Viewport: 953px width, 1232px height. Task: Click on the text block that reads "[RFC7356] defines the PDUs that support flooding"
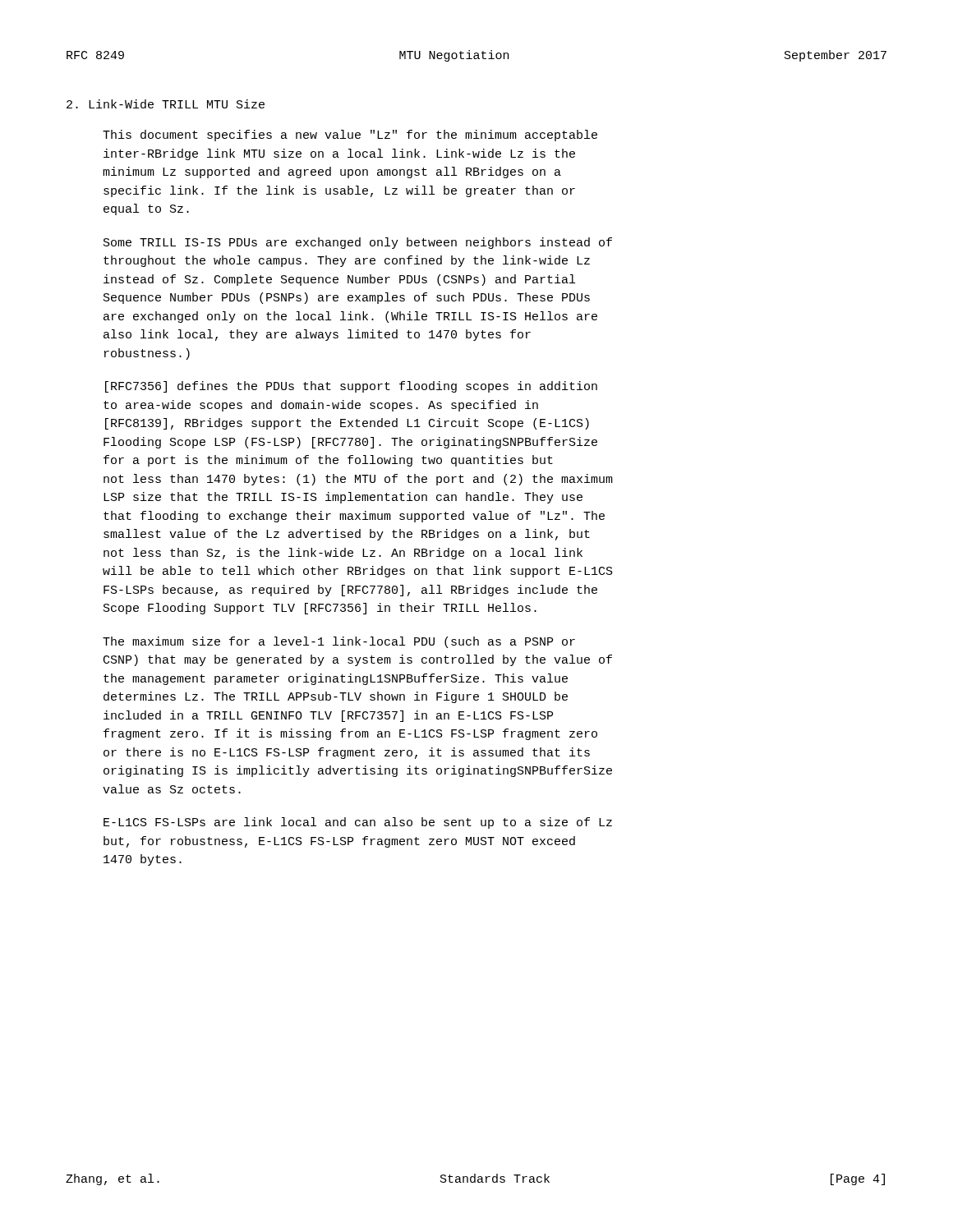[x=358, y=498]
